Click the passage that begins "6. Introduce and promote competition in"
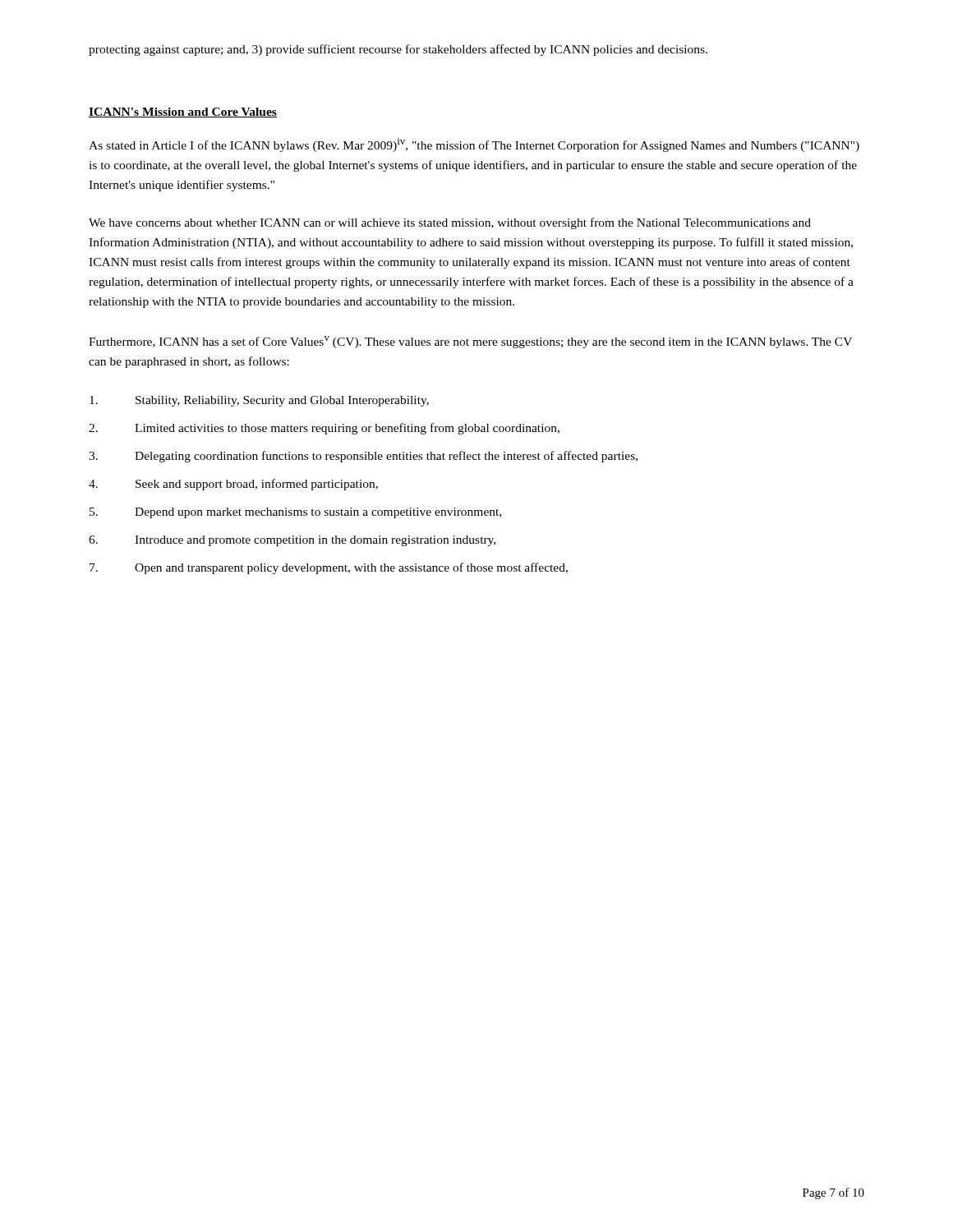The width and height of the screenshot is (953, 1232). point(476,539)
